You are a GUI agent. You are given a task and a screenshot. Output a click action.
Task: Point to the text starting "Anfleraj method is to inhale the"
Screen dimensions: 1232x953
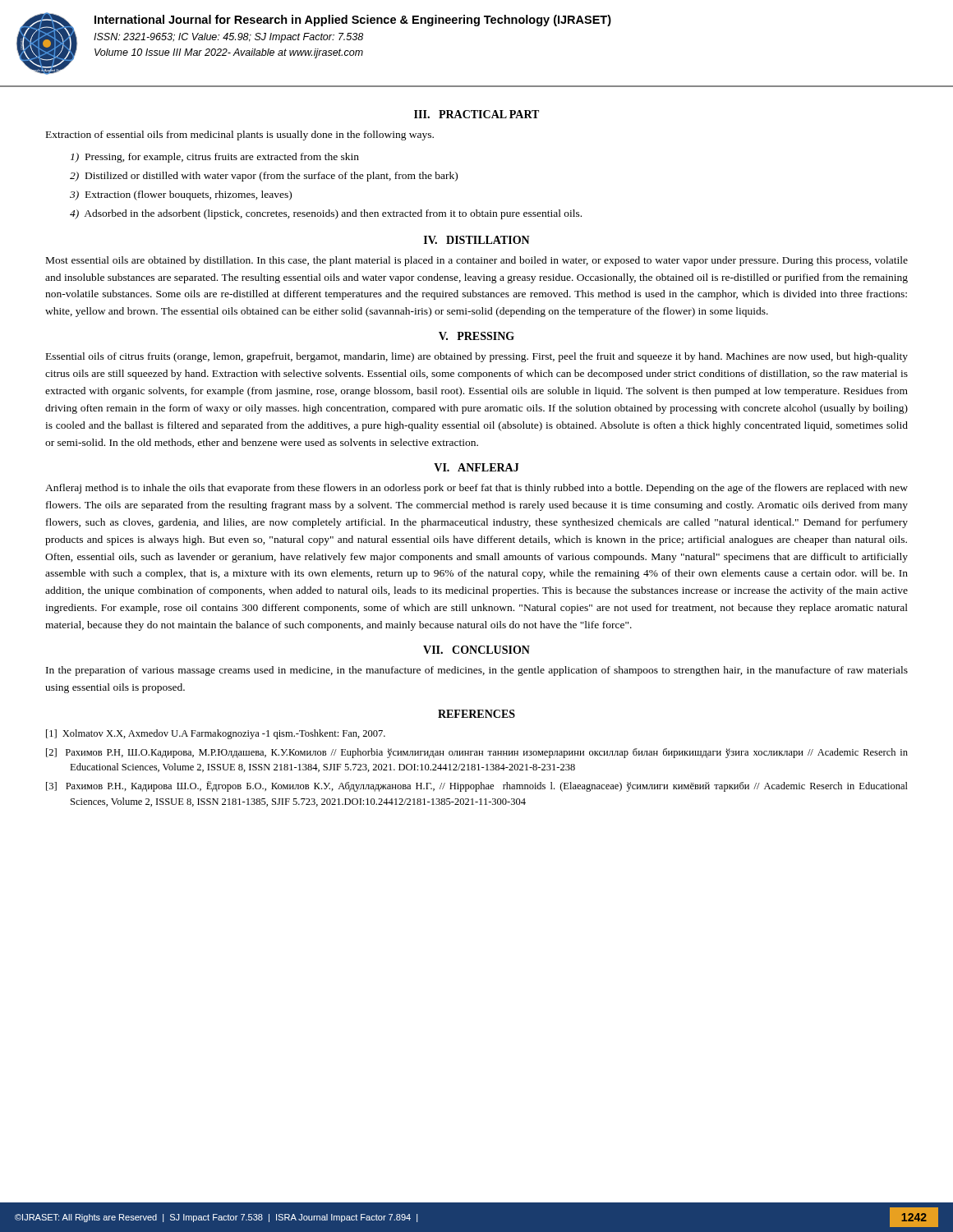click(x=476, y=556)
